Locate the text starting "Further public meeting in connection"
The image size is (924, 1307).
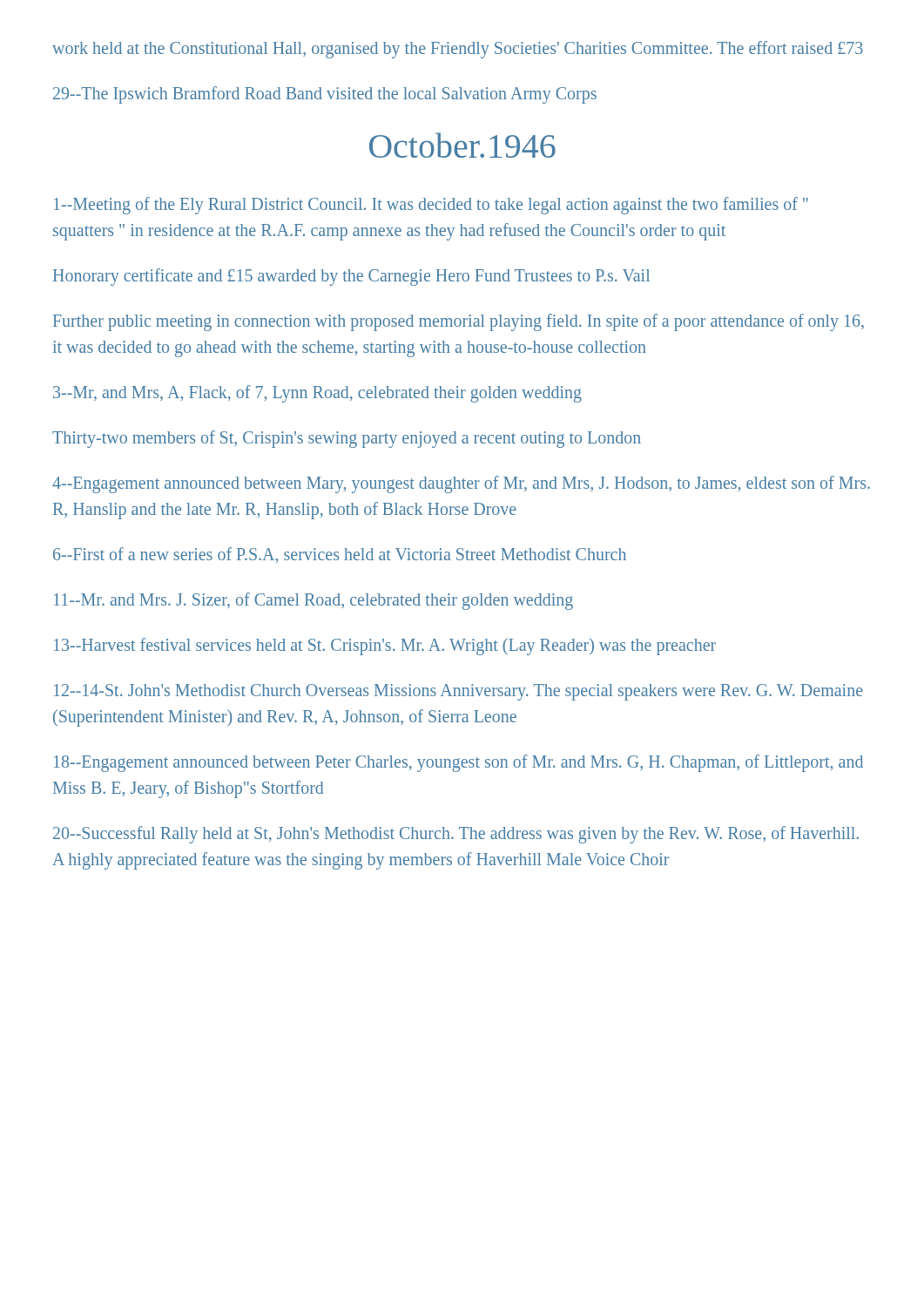coord(459,334)
